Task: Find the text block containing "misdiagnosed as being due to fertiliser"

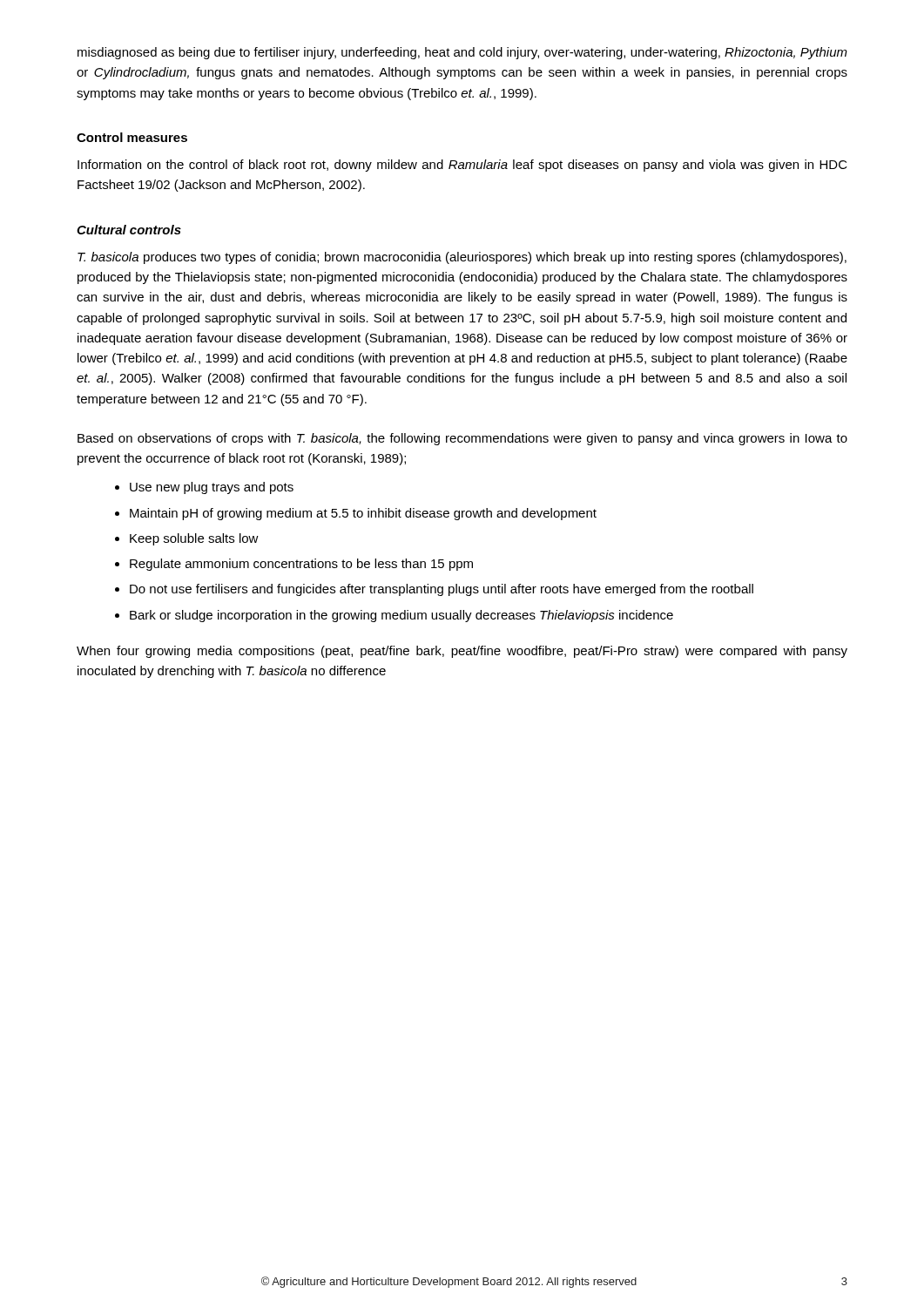Action: (462, 72)
